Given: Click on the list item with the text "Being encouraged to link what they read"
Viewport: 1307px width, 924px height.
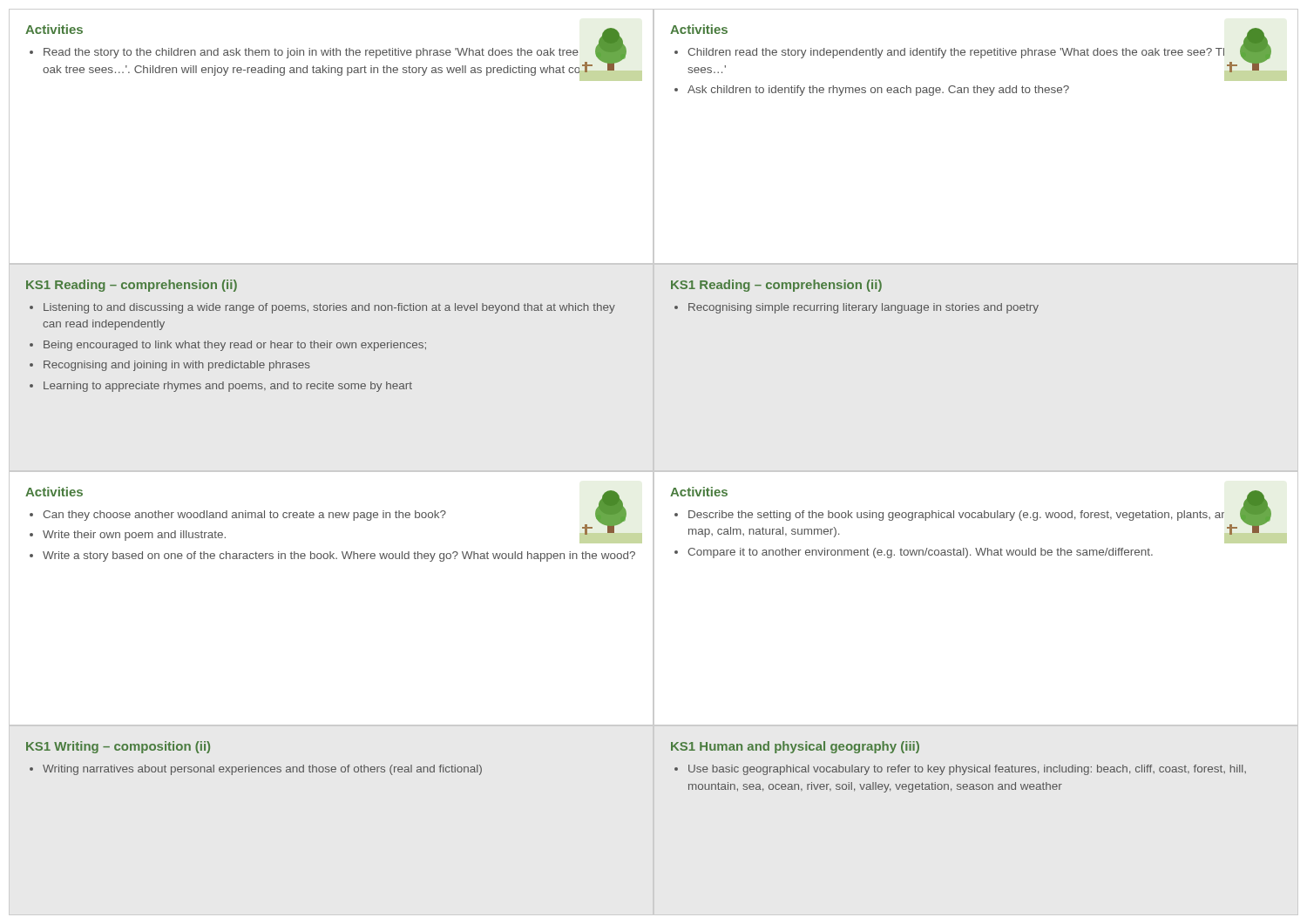Looking at the screenshot, I should click(235, 344).
